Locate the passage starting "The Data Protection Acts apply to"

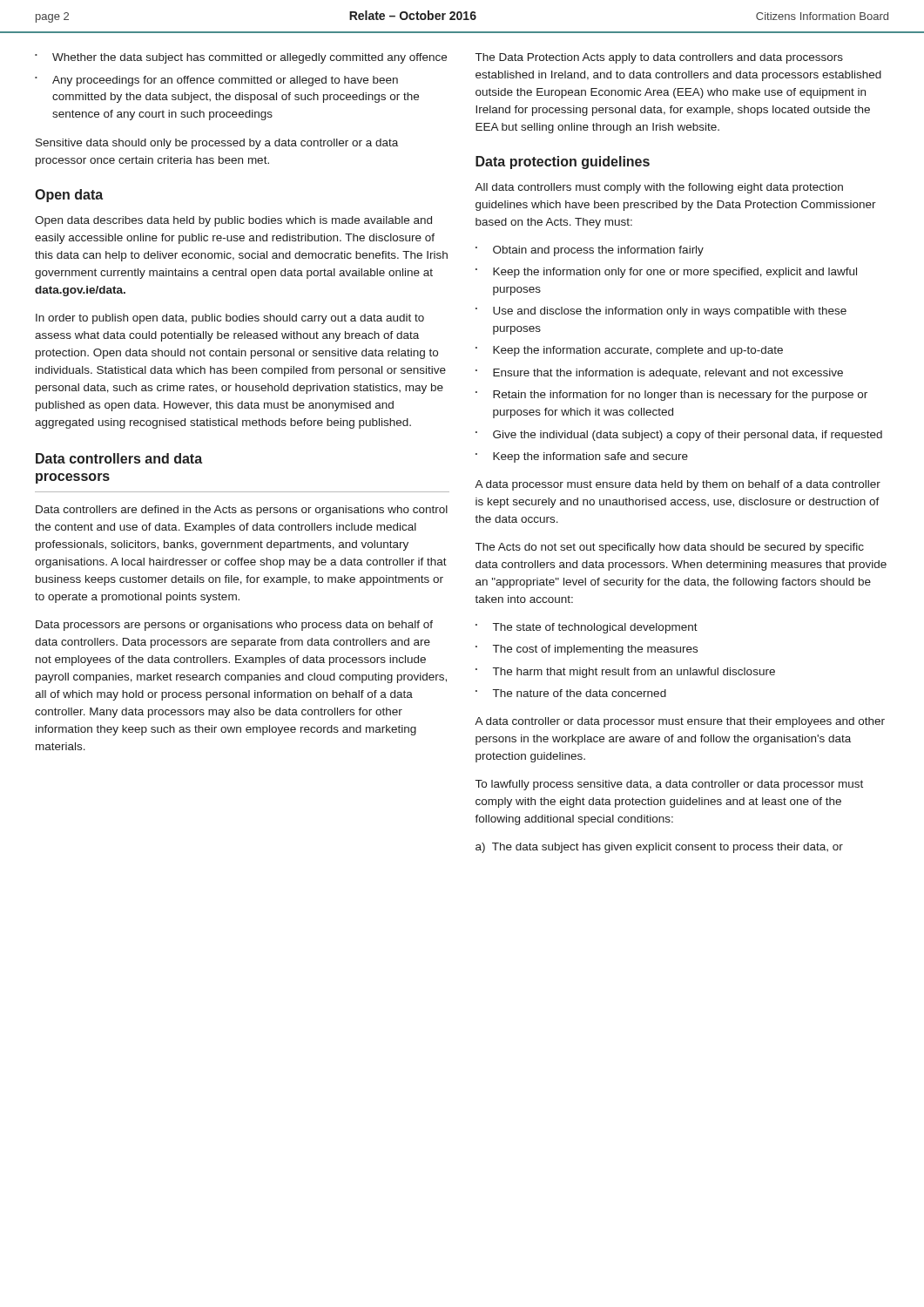point(678,92)
